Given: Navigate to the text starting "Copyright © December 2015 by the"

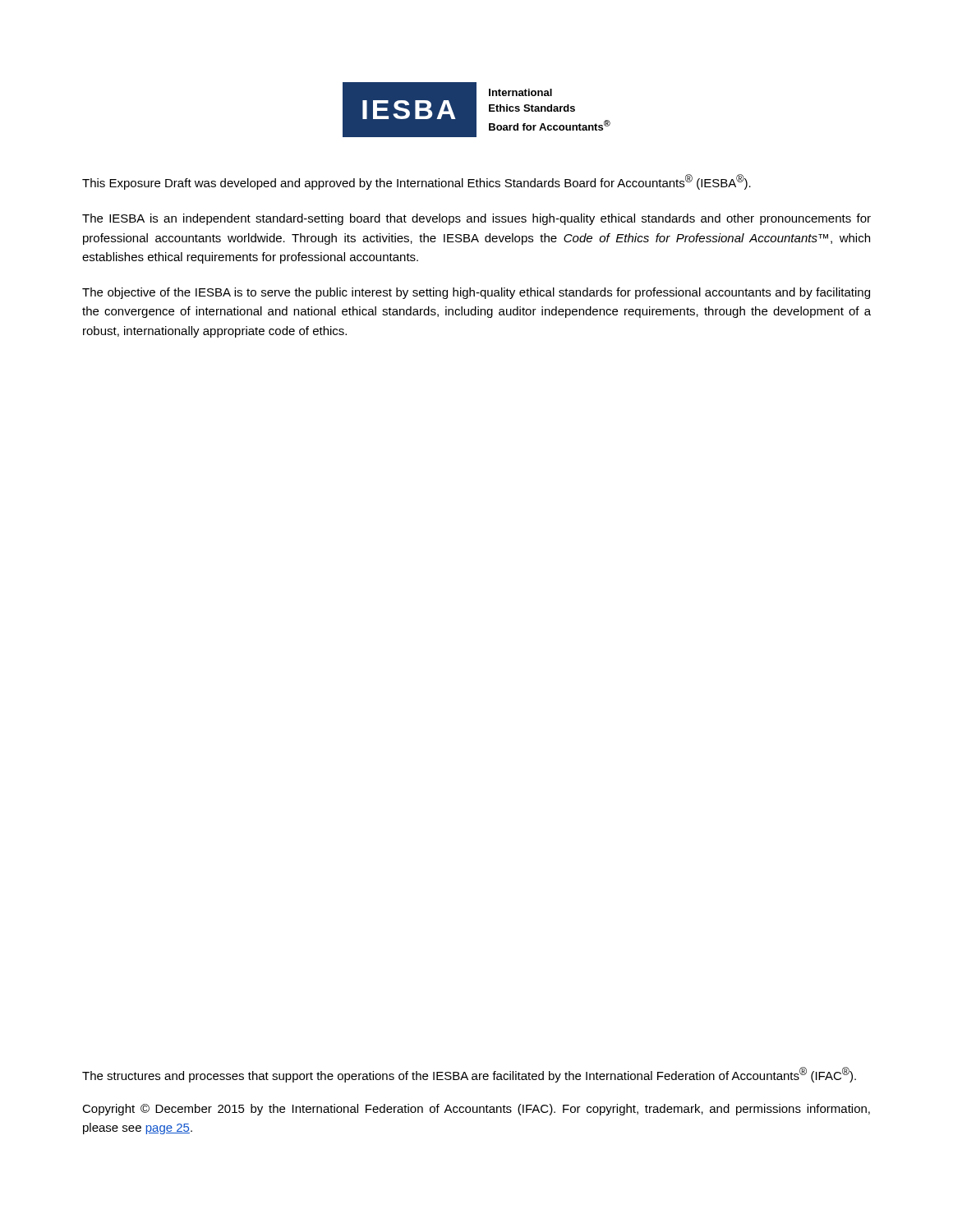Looking at the screenshot, I should point(476,1118).
